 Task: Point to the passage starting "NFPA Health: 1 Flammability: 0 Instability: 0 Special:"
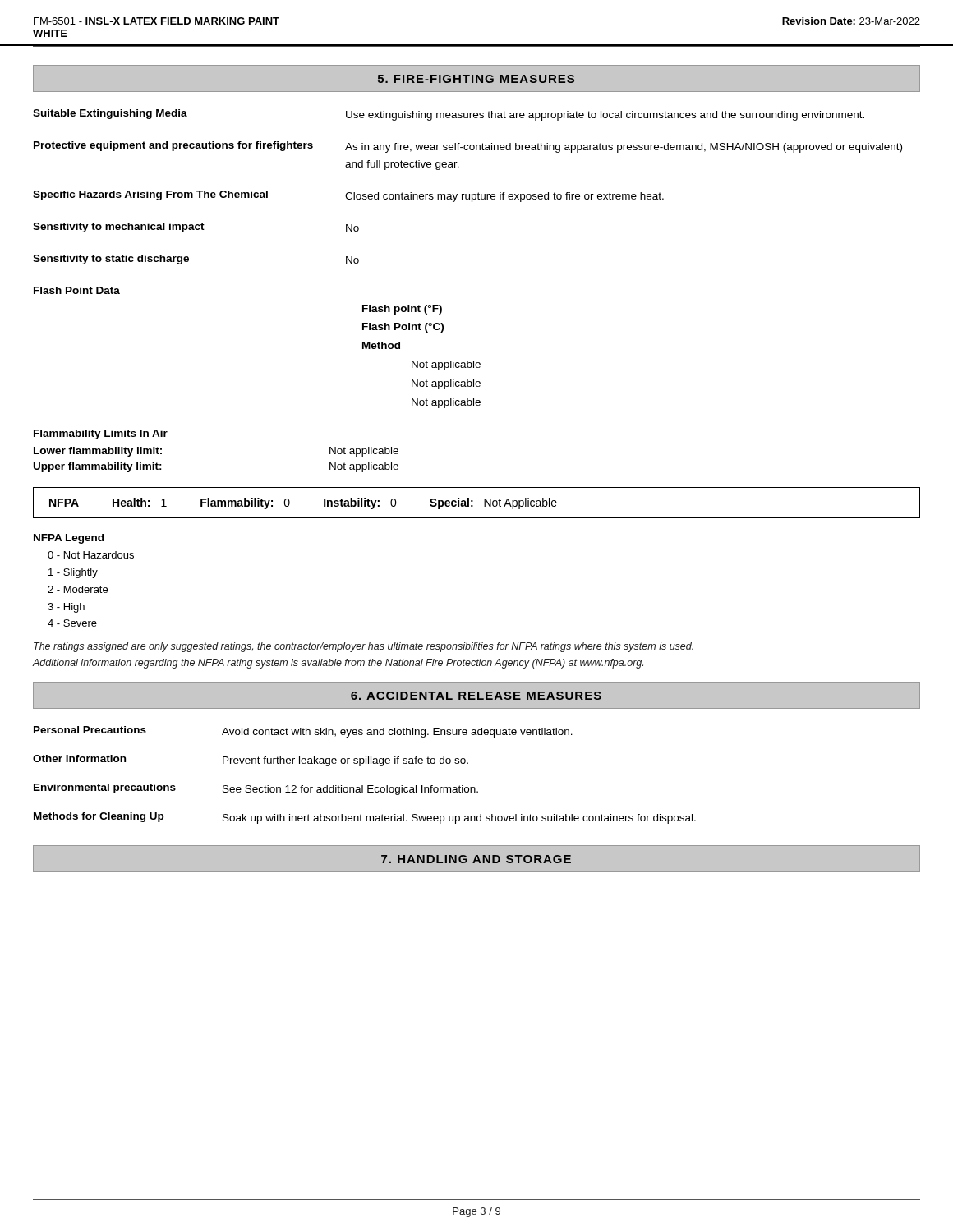(60, 503)
